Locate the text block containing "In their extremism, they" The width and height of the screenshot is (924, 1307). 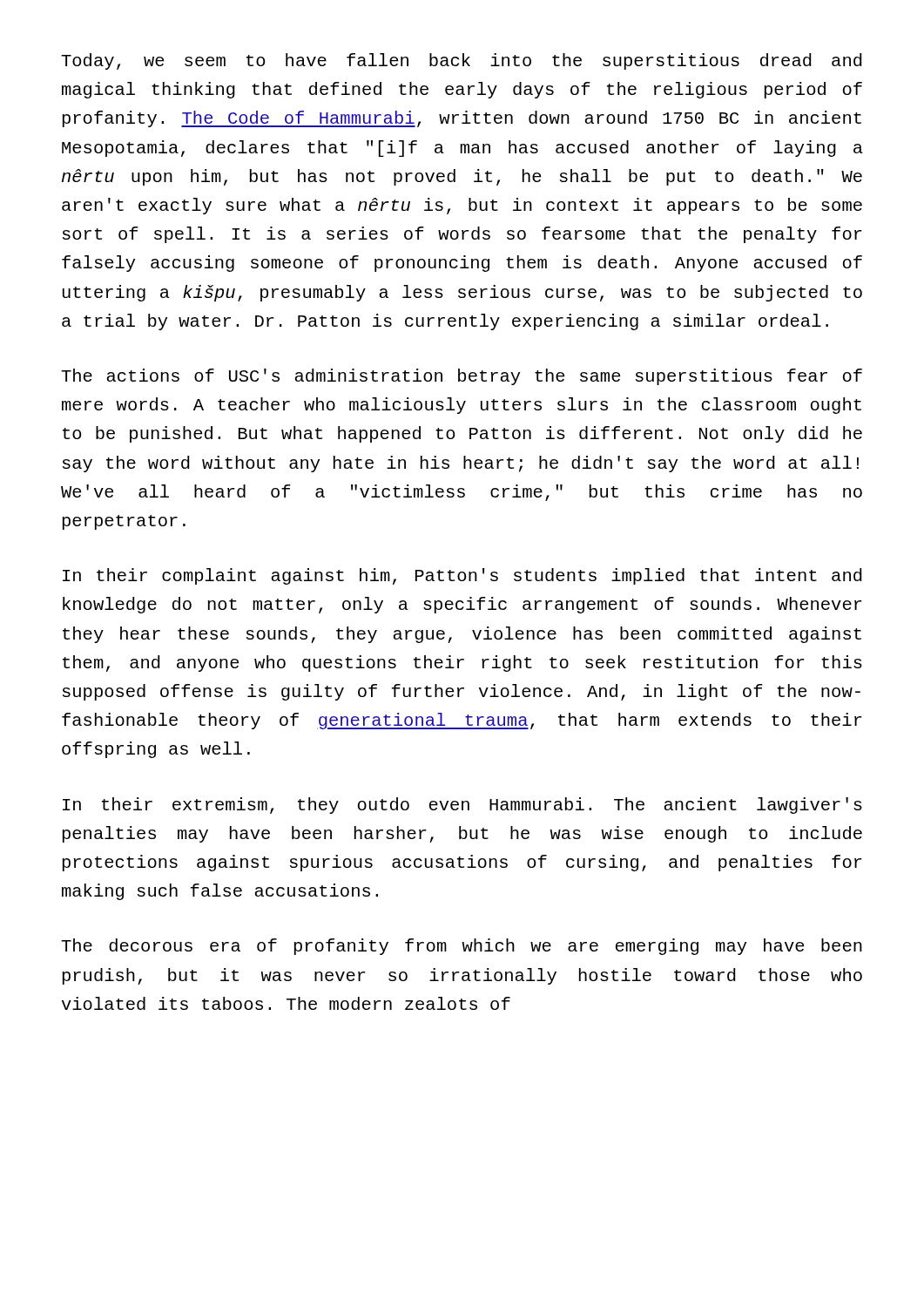(462, 849)
